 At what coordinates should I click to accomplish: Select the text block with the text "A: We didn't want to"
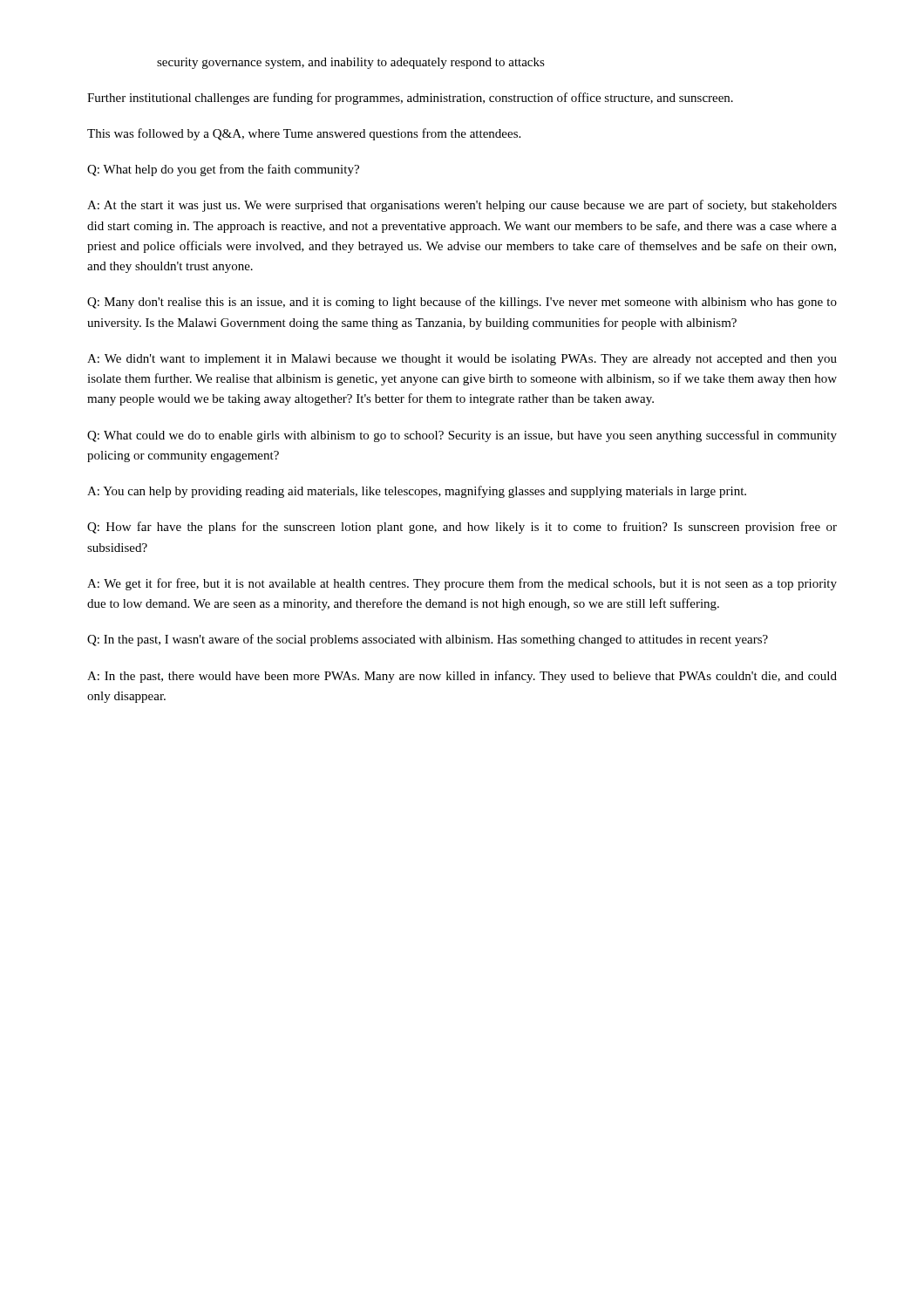[x=462, y=378]
